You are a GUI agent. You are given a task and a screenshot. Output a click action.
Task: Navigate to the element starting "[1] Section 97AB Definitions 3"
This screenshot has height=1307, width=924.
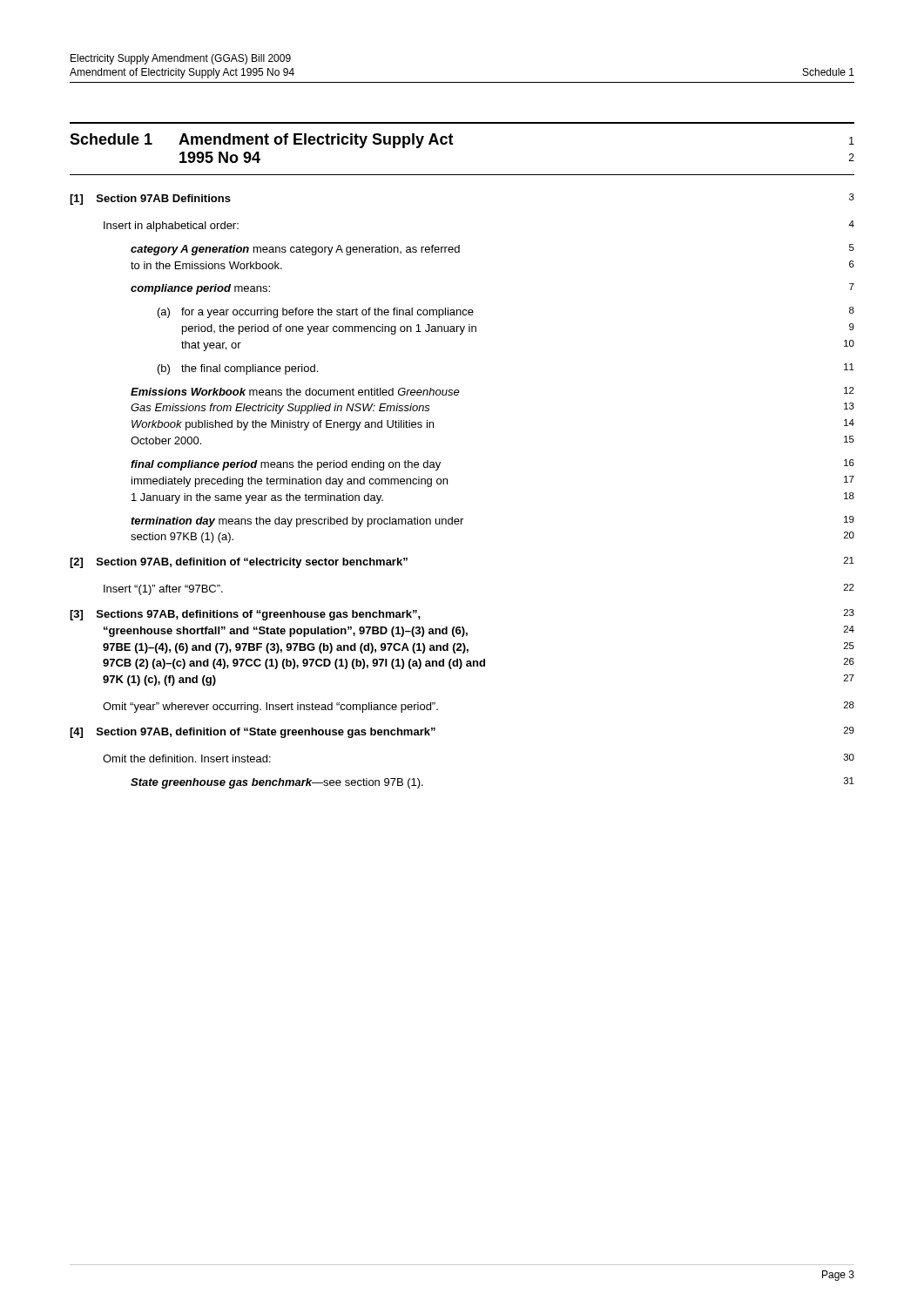[165, 199]
